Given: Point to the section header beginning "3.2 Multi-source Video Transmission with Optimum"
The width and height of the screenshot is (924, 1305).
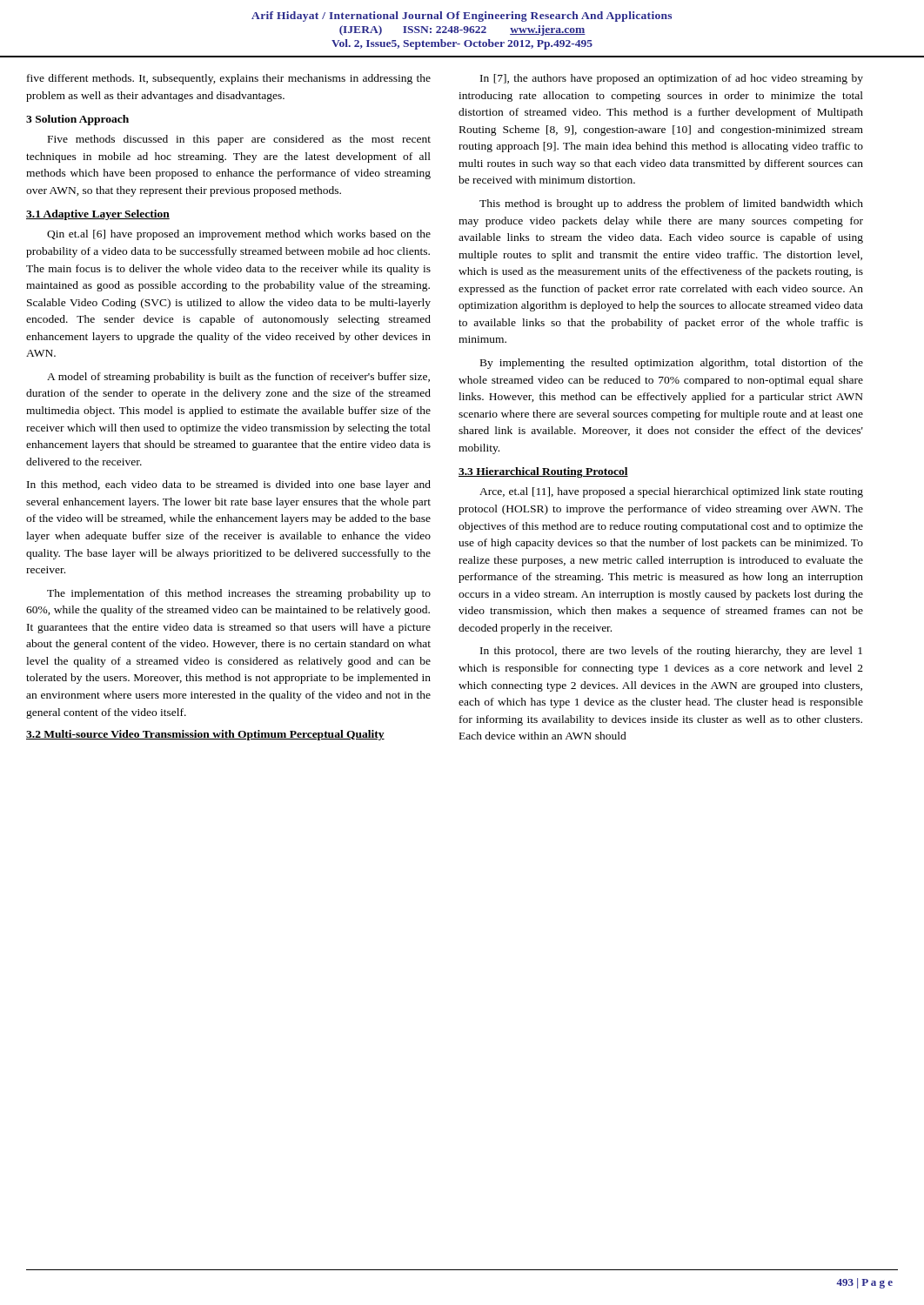Looking at the screenshot, I should (205, 734).
